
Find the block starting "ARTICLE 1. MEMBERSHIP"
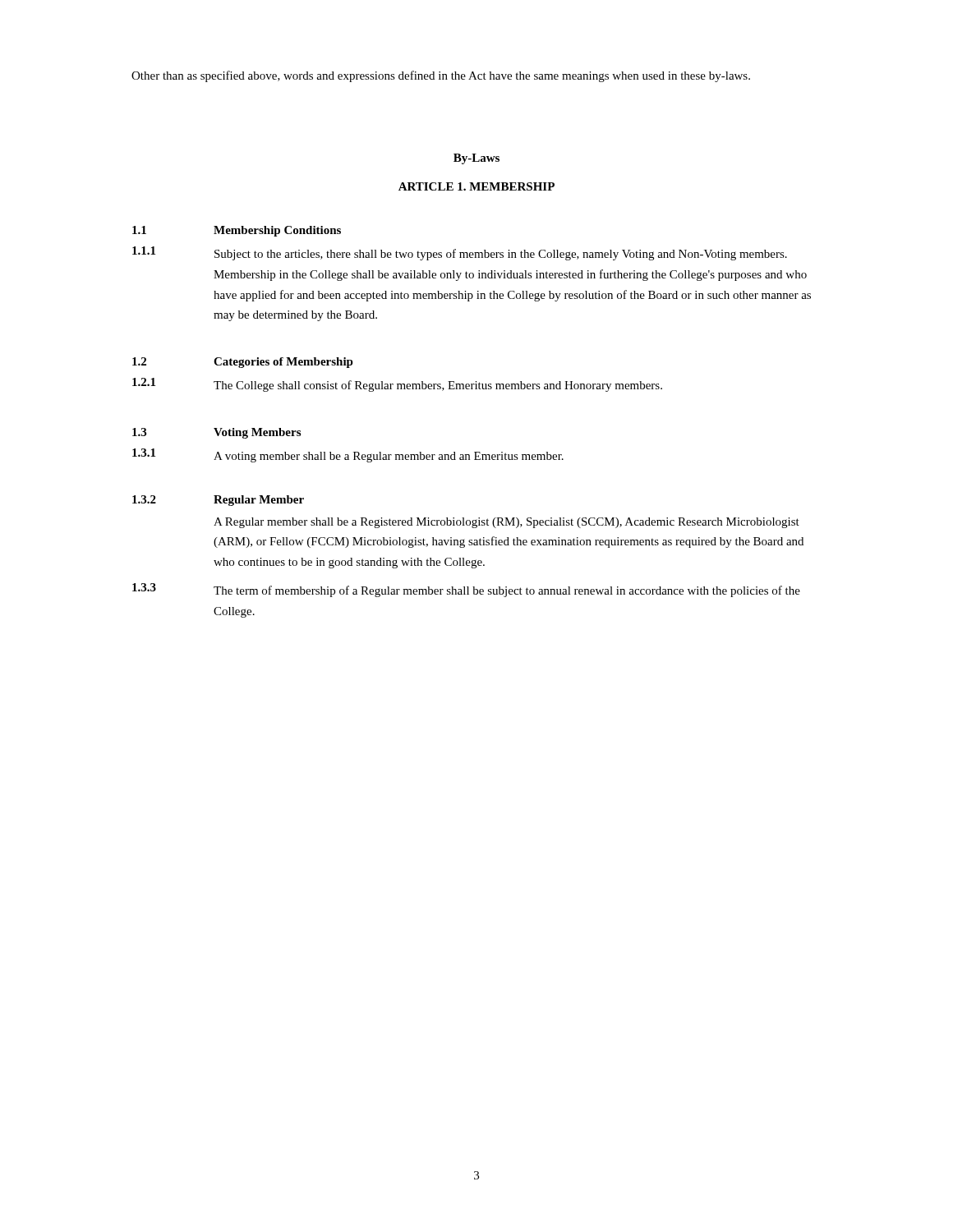point(476,186)
